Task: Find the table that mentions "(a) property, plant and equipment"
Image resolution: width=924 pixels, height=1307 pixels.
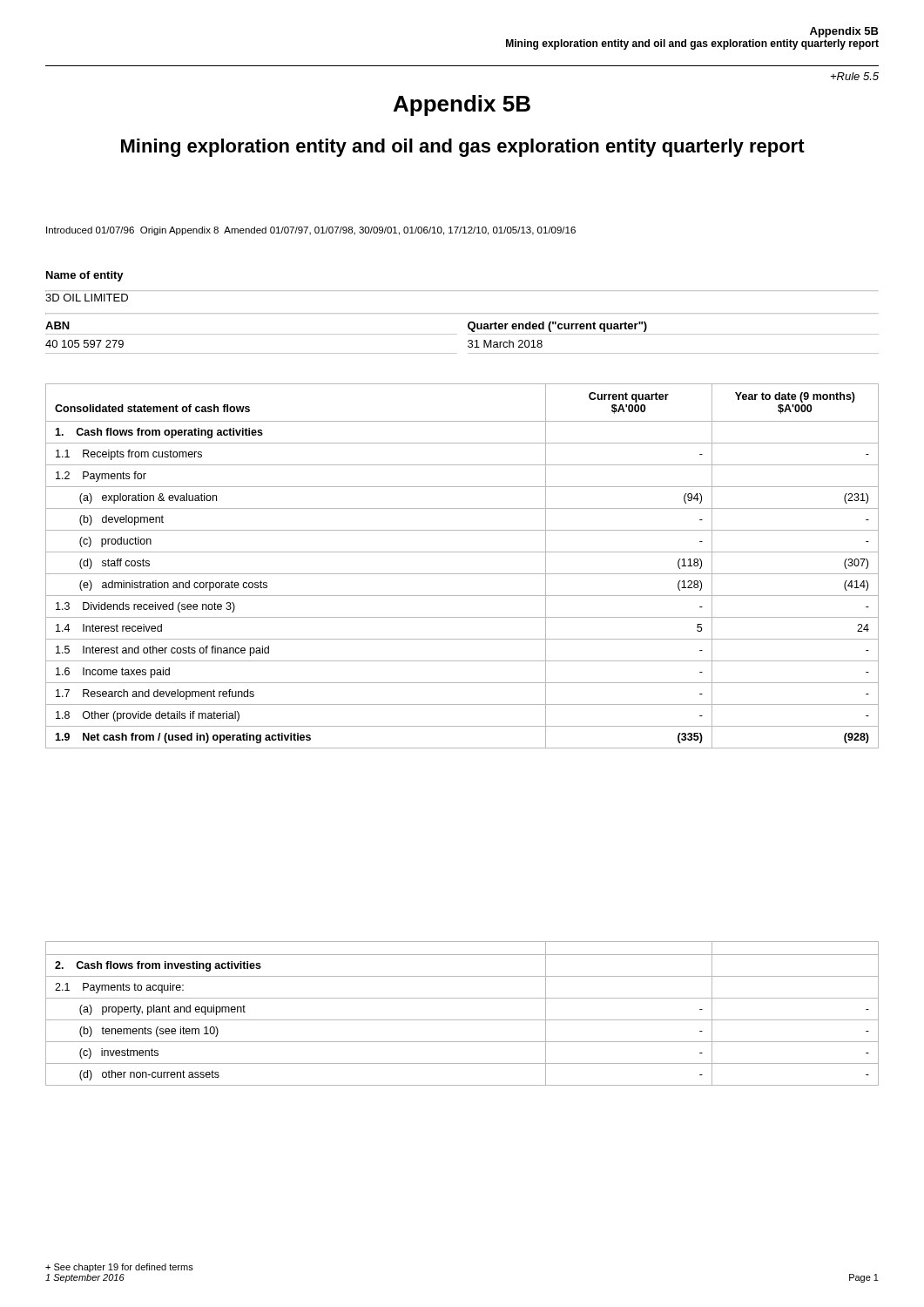Action: pyautogui.click(x=462, y=1013)
